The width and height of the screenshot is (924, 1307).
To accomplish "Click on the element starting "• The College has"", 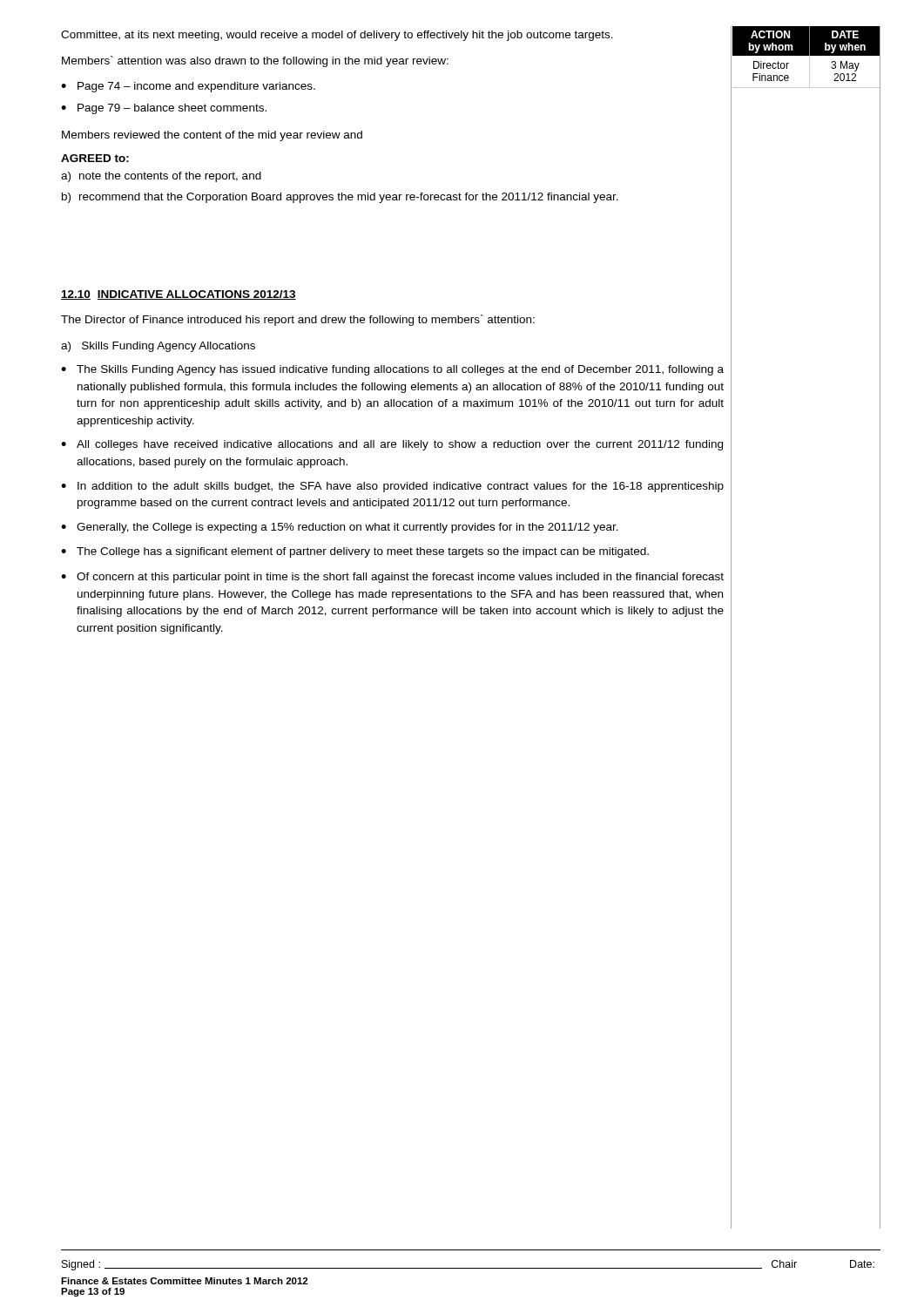I will tap(392, 552).
